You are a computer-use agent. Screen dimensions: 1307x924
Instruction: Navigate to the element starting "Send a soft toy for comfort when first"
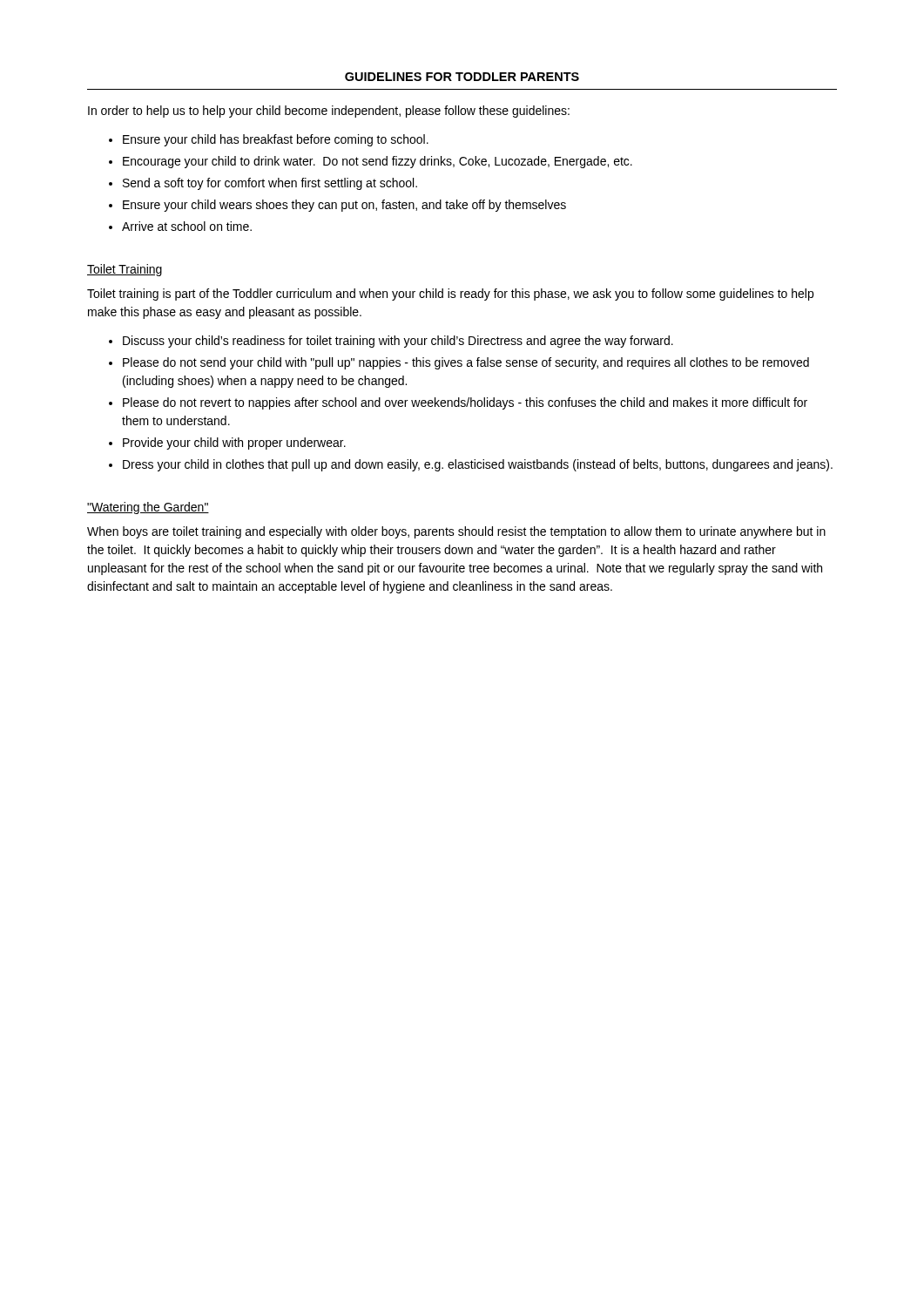coord(270,183)
